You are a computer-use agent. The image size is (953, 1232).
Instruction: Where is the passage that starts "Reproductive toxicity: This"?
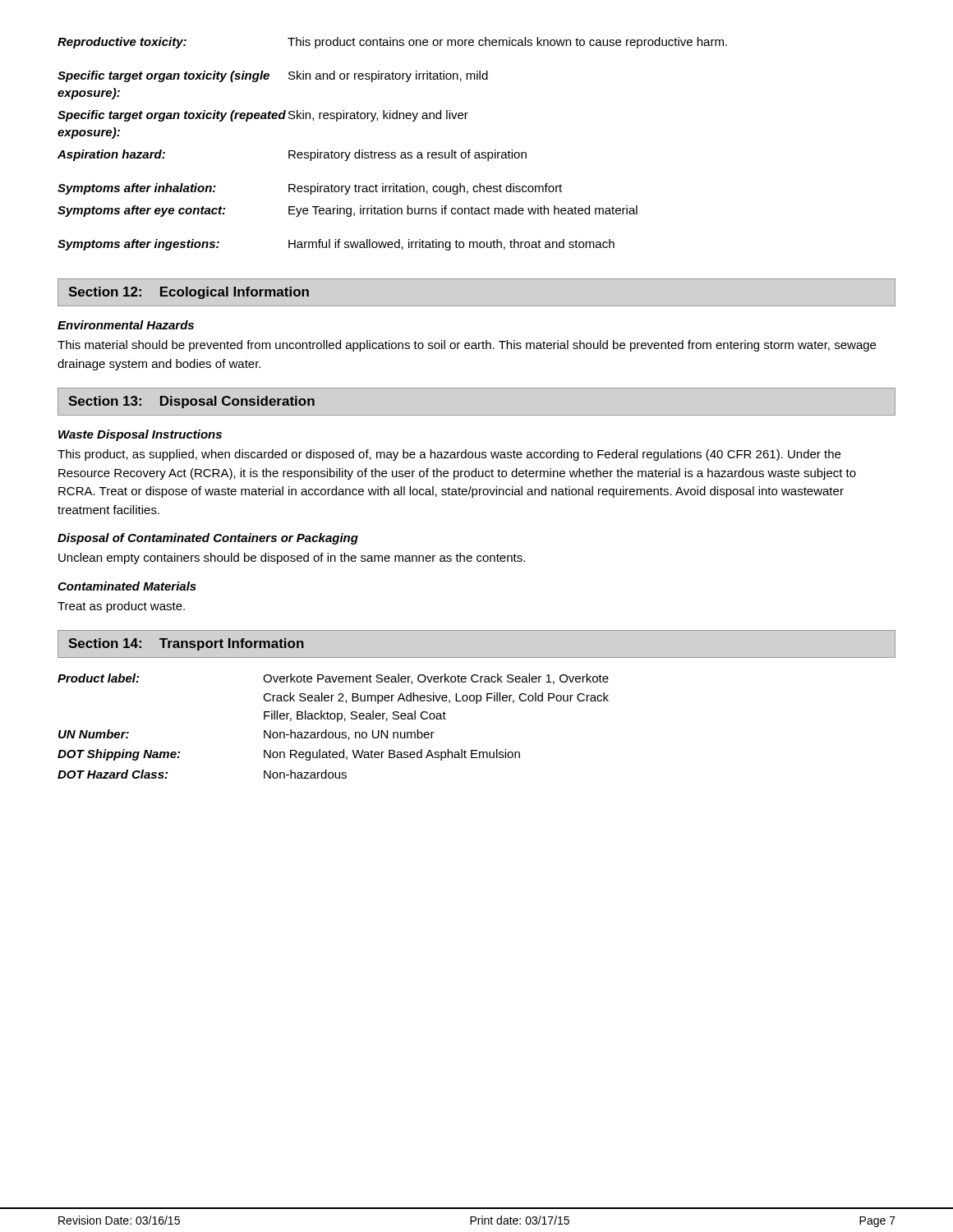tap(476, 47)
